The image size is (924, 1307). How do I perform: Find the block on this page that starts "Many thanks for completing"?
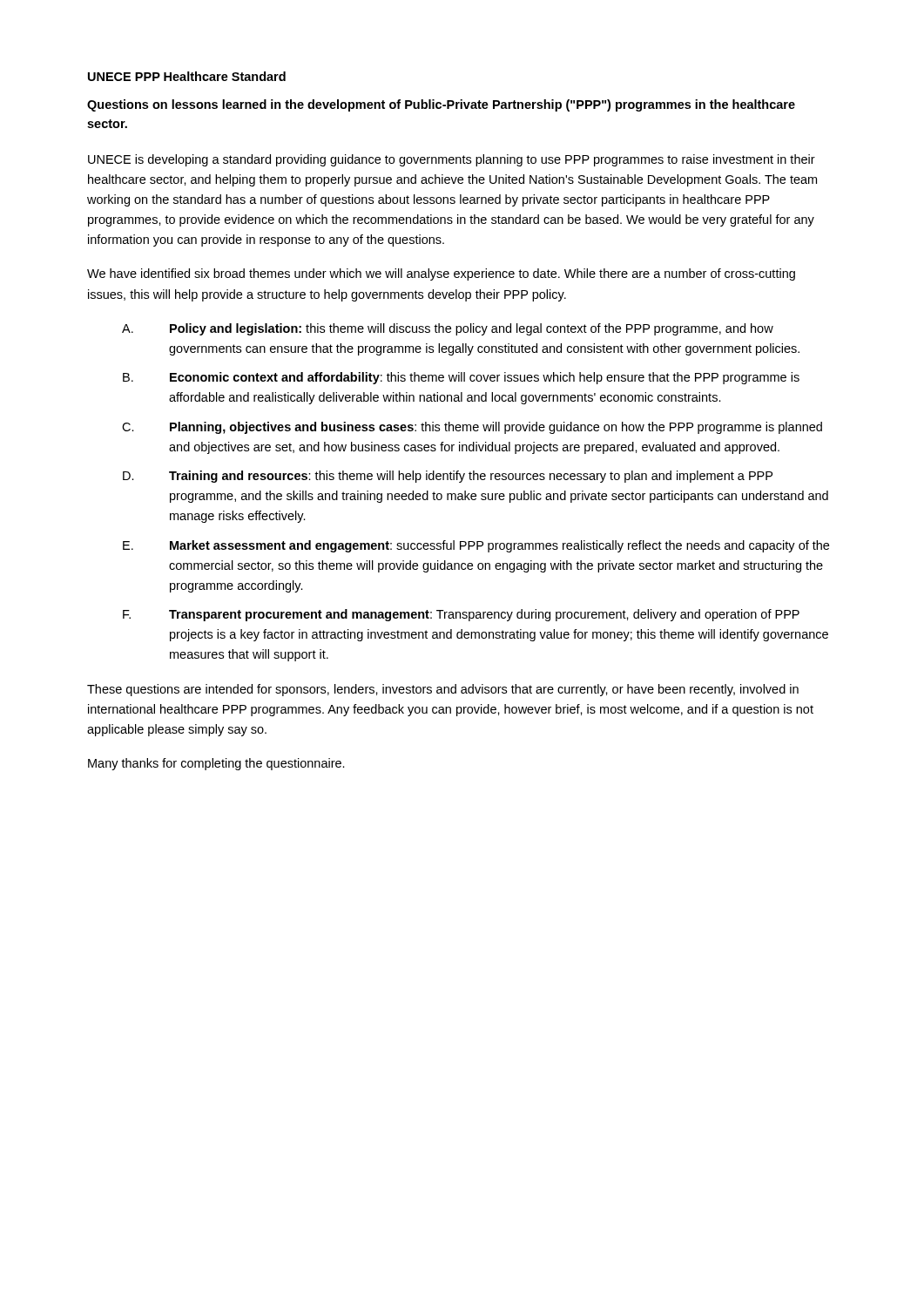[x=216, y=763]
